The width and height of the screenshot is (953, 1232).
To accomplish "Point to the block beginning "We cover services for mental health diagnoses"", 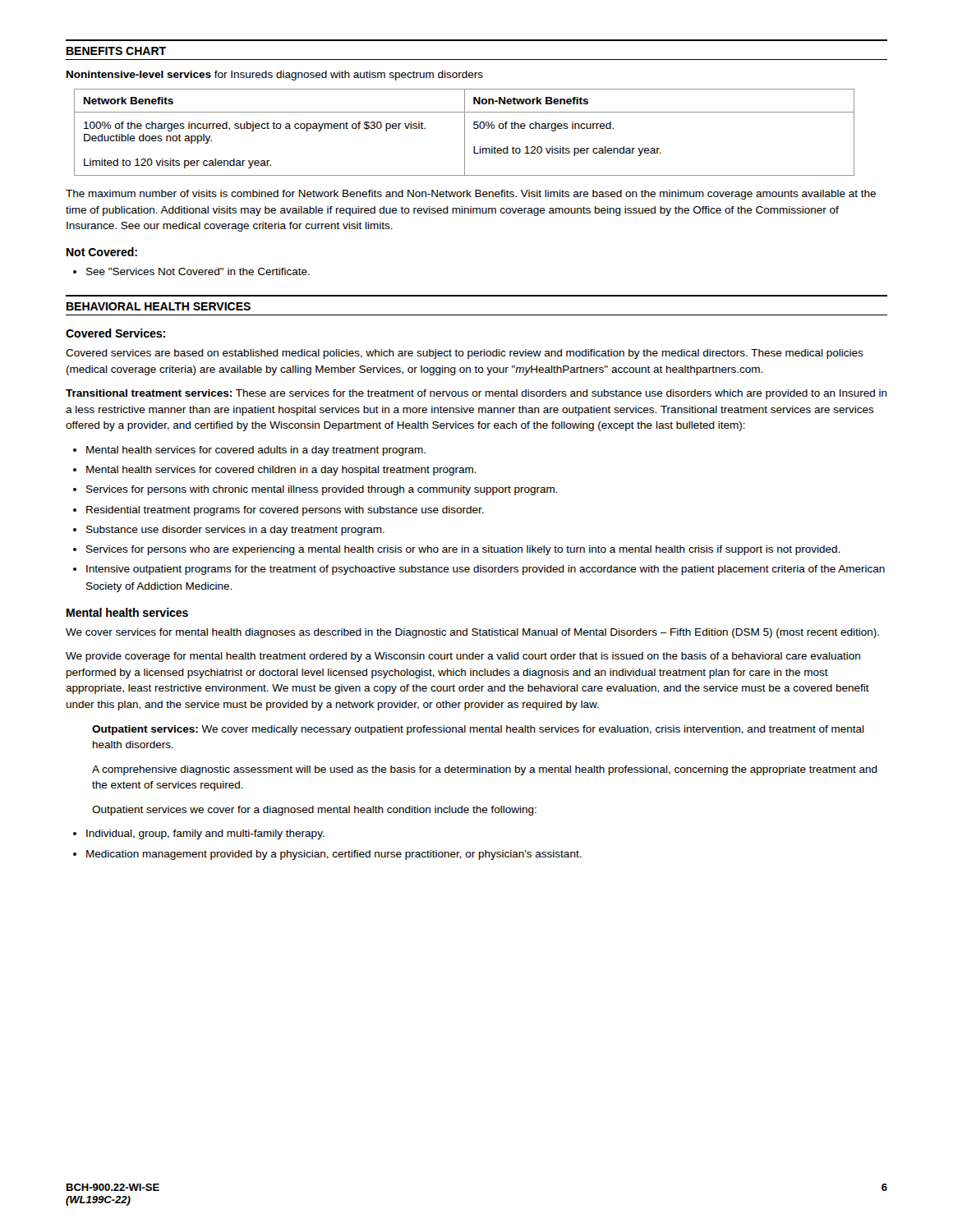I will (473, 632).
